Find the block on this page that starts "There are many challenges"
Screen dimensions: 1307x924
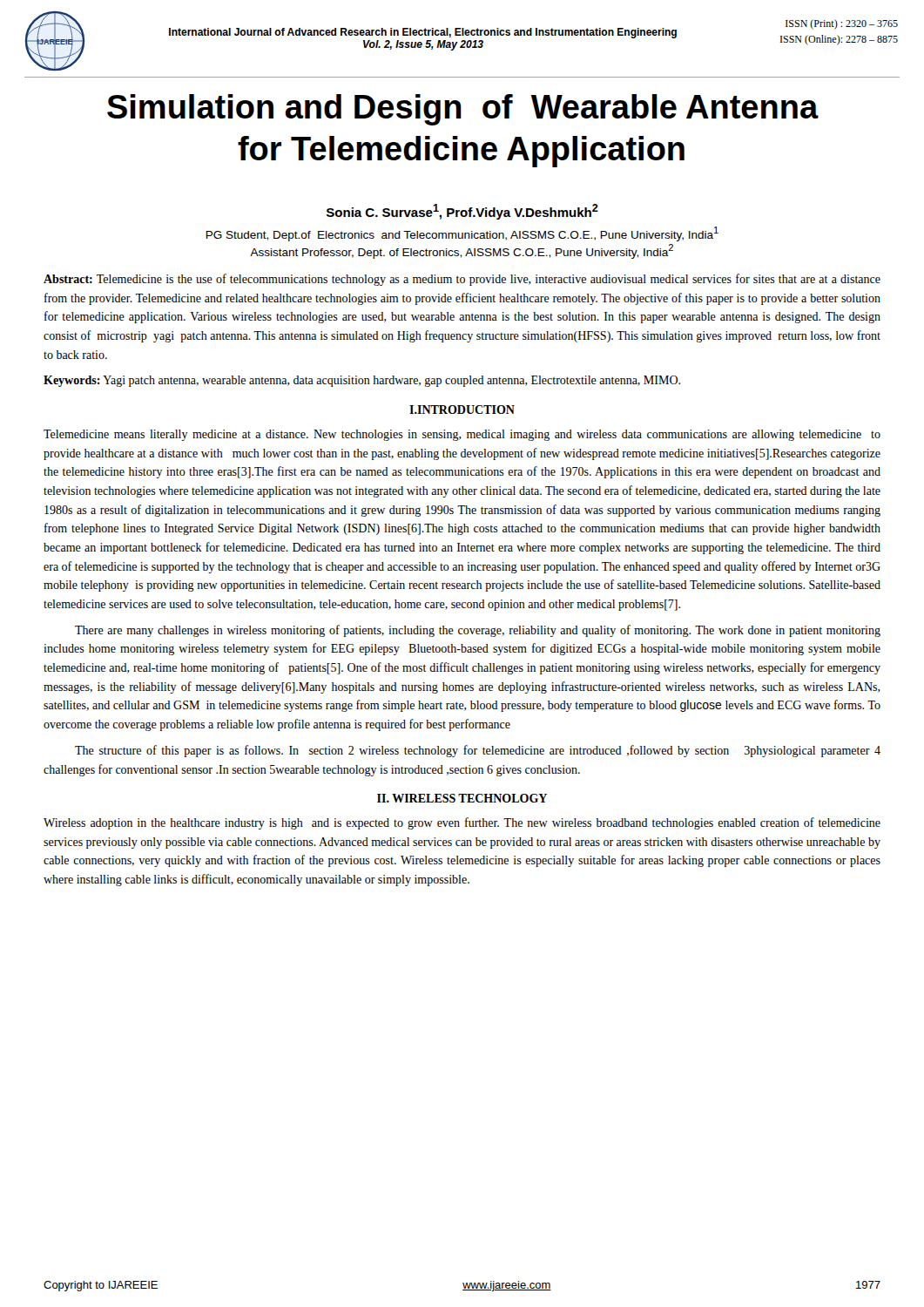[462, 677]
